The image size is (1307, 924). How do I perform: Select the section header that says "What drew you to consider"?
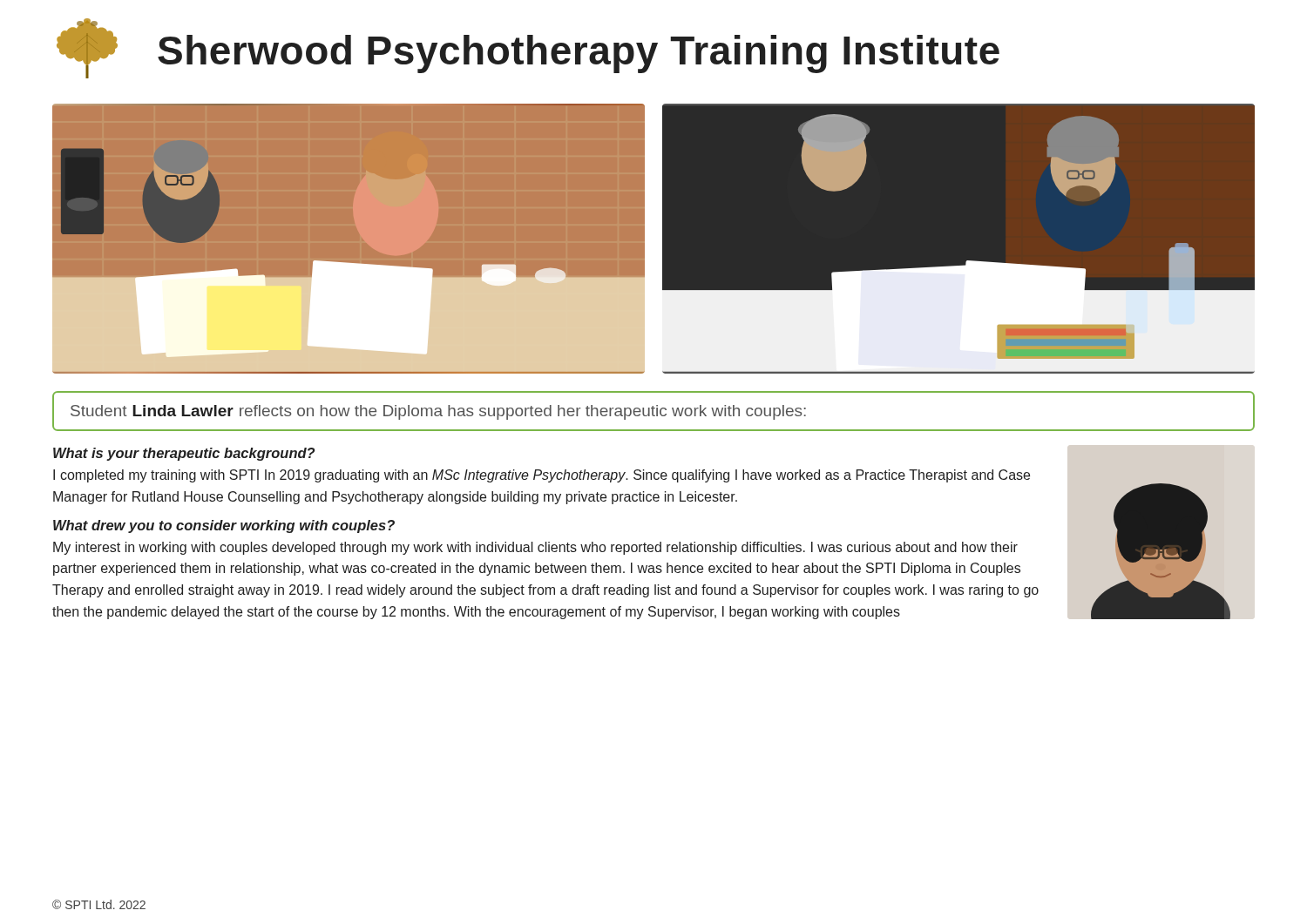tap(224, 525)
